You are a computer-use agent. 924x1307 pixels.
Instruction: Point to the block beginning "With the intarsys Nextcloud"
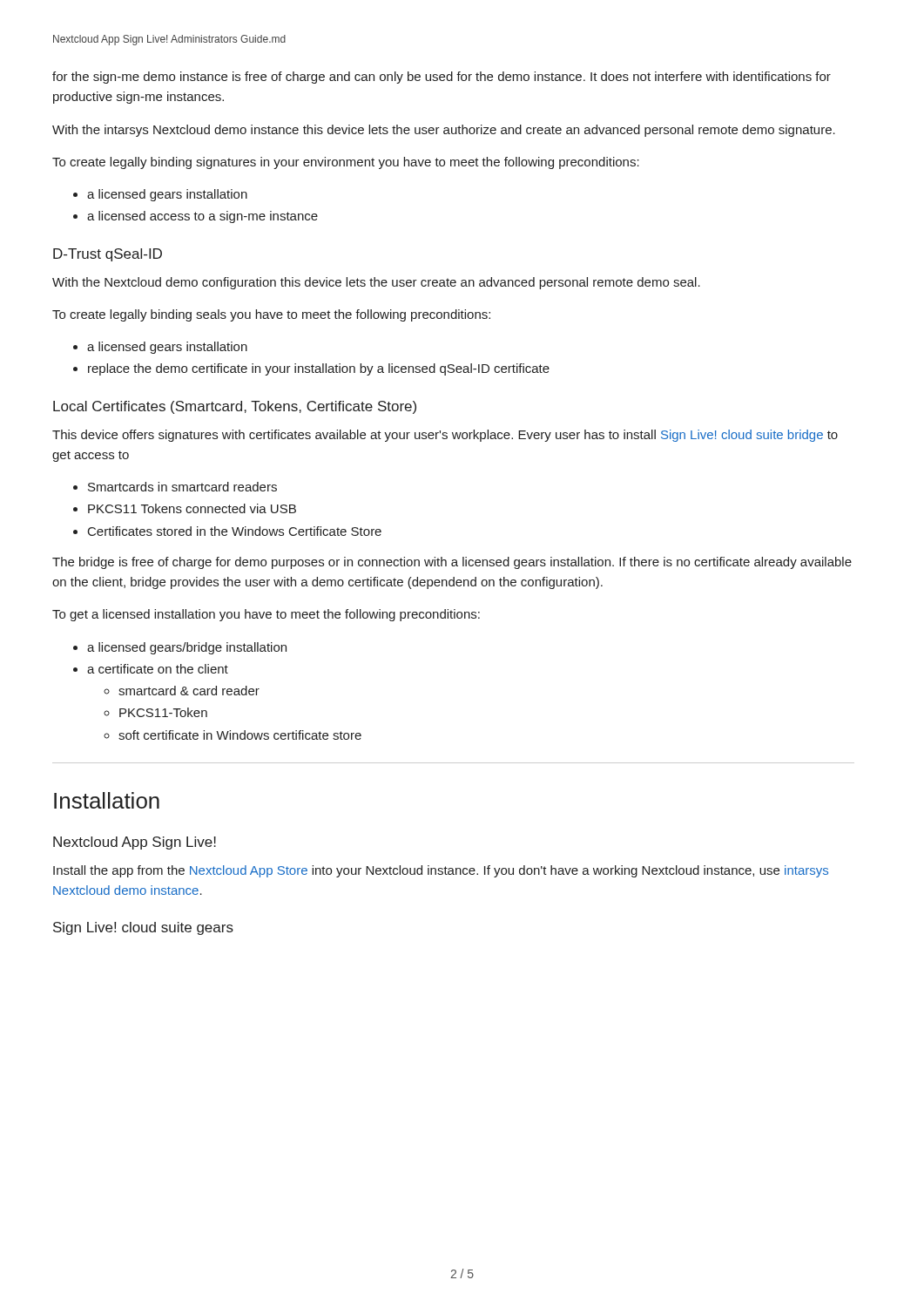coord(444,129)
